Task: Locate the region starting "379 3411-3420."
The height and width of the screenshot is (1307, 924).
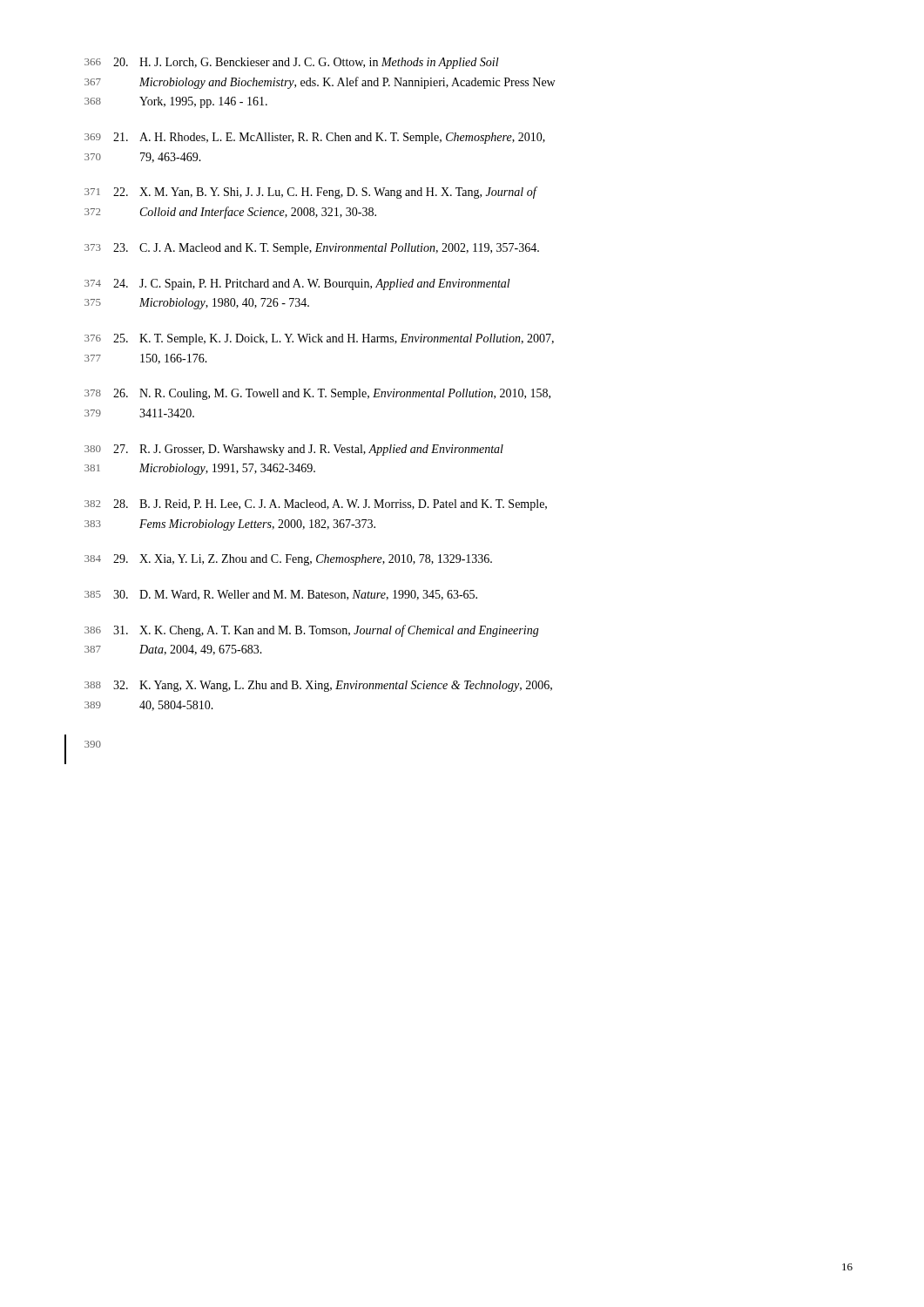Action: coord(139,413)
